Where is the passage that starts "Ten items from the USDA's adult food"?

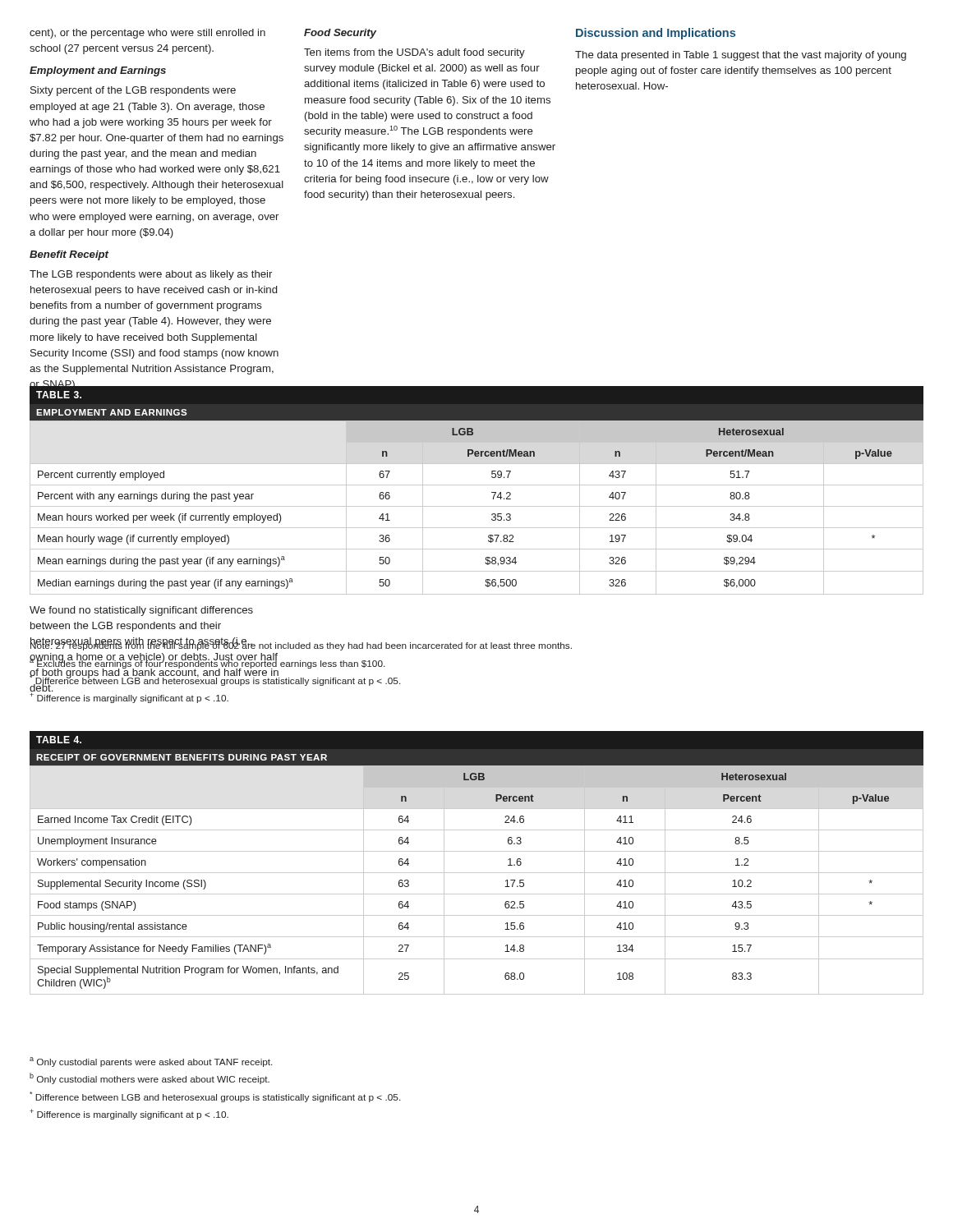(x=431, y=123)
